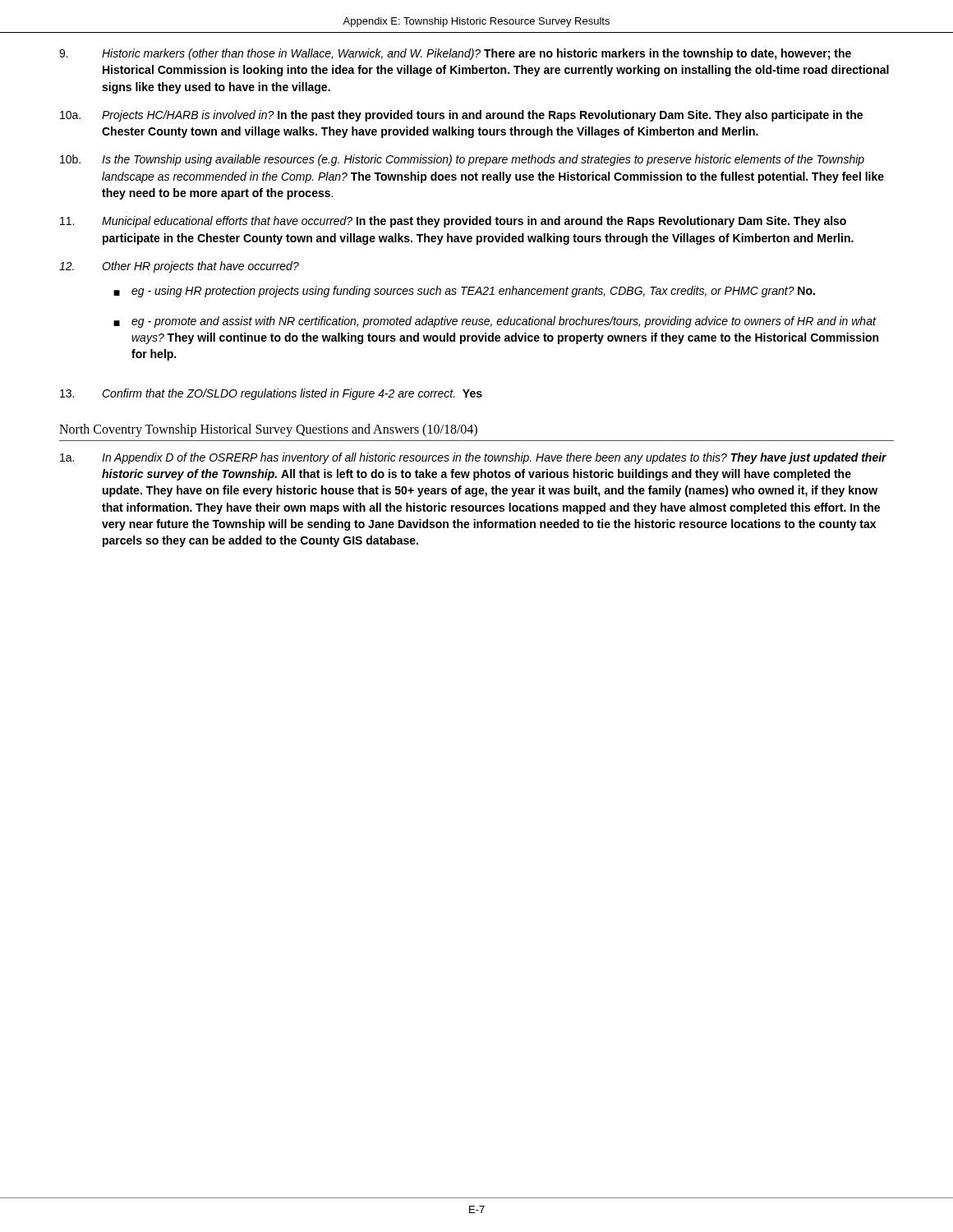Point to the block beginning "■ eg - promote"
This screenshot has height=1232, width=953.
point(498,338)
